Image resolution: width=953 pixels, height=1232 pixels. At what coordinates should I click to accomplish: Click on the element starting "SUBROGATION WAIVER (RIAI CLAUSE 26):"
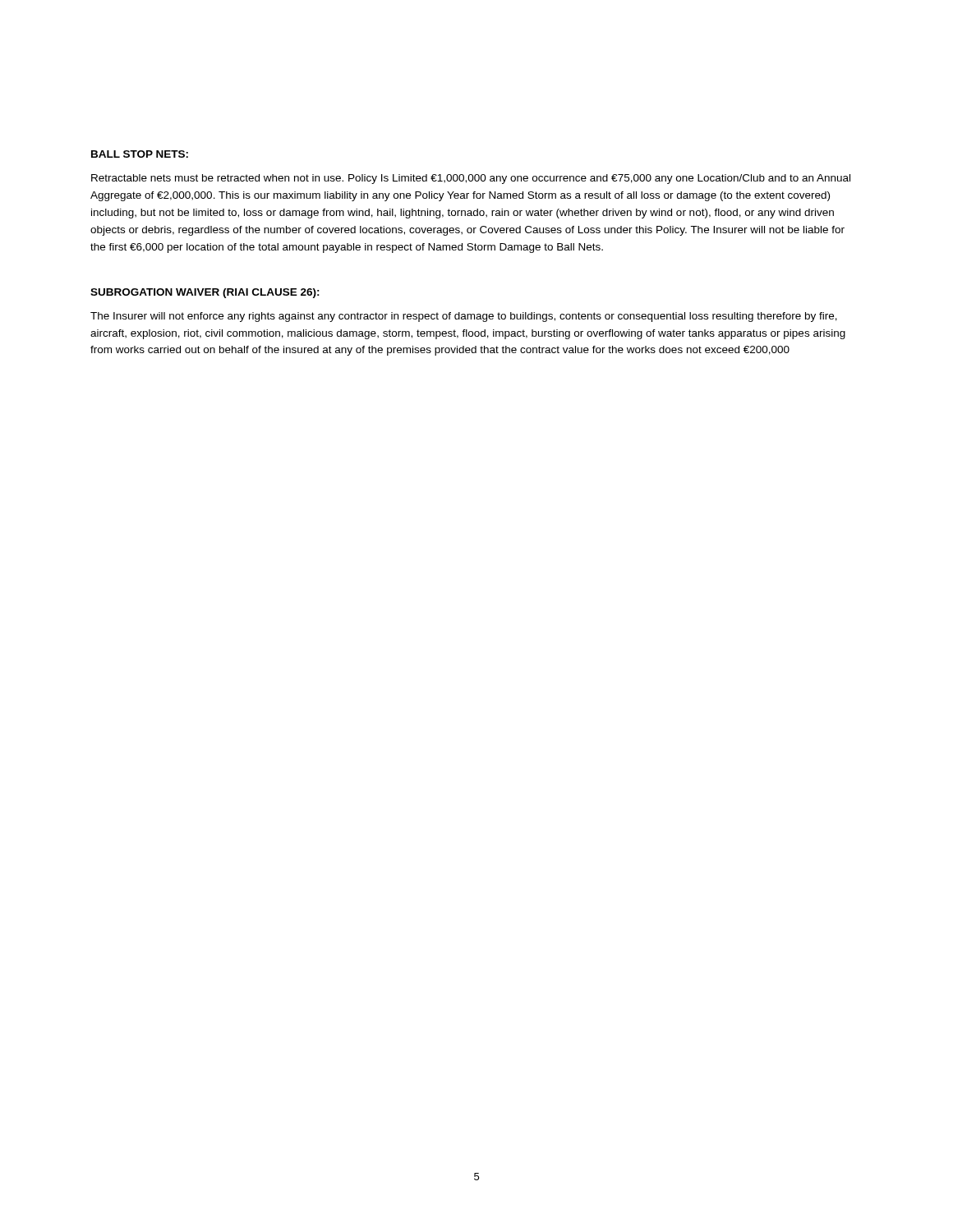[x=205, y=292]
